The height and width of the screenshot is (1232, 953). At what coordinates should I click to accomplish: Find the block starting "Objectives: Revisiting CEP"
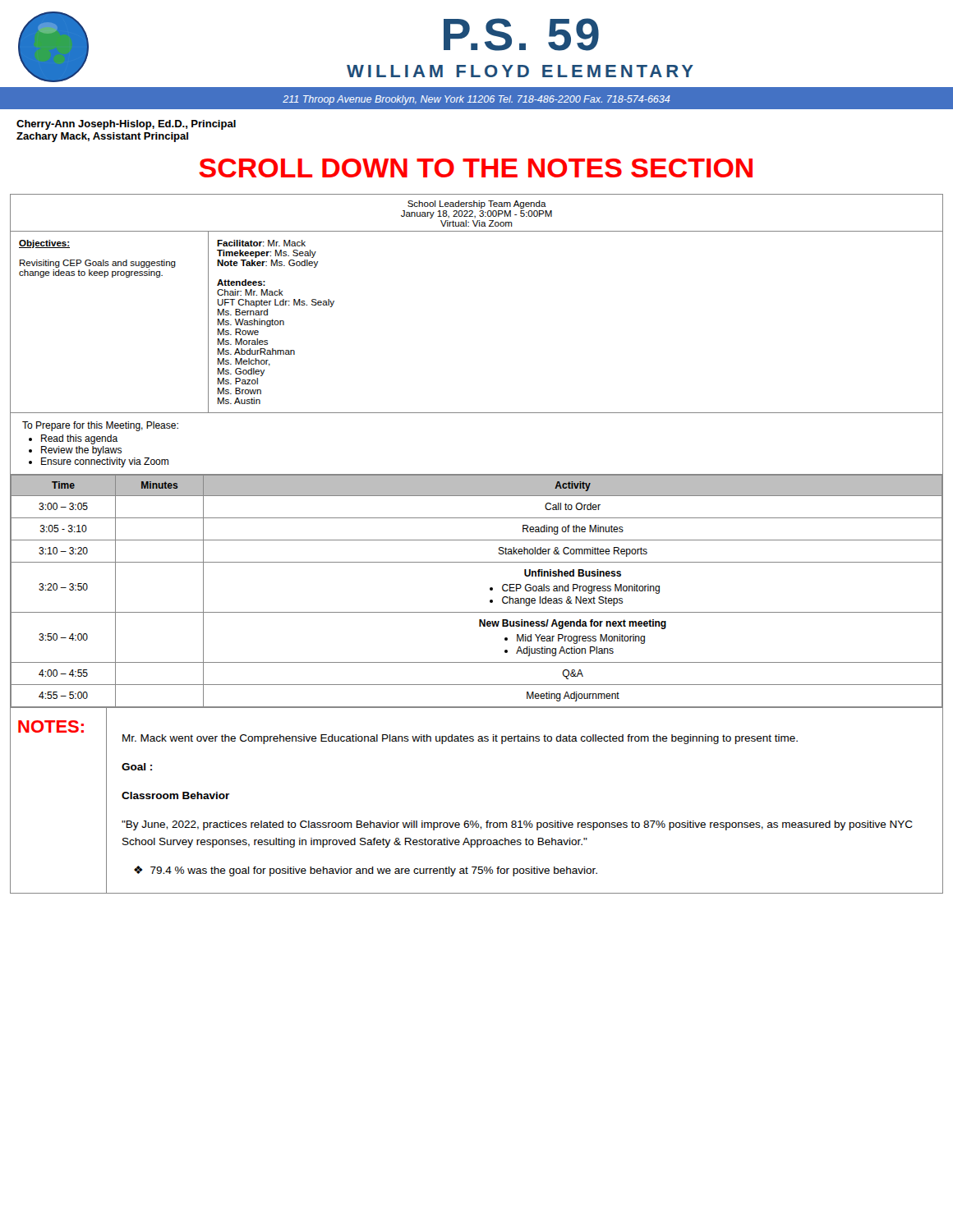coord(97,258)
